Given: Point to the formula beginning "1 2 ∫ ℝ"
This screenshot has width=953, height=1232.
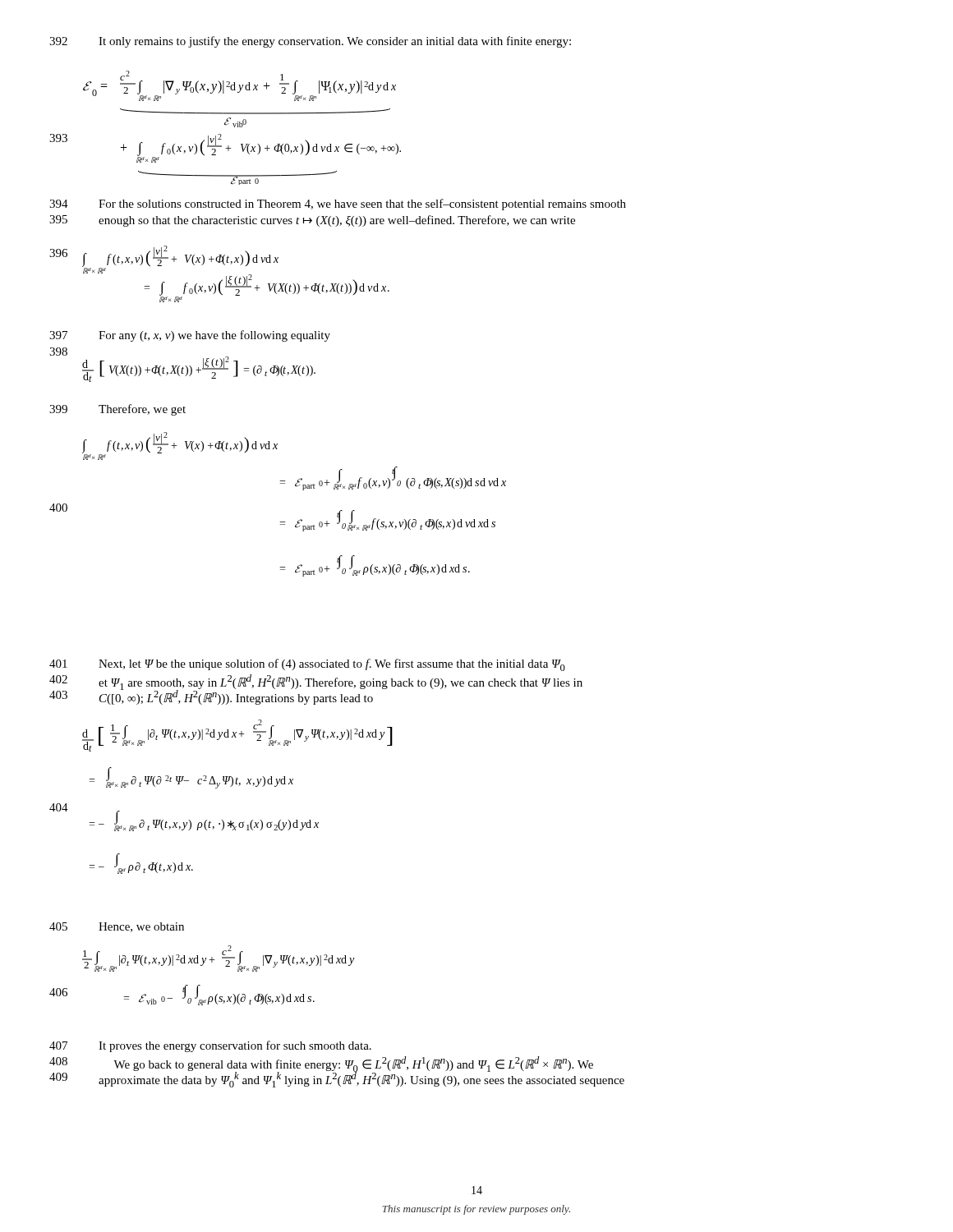Looking at the screenshot, I should (x=218, y=958).
